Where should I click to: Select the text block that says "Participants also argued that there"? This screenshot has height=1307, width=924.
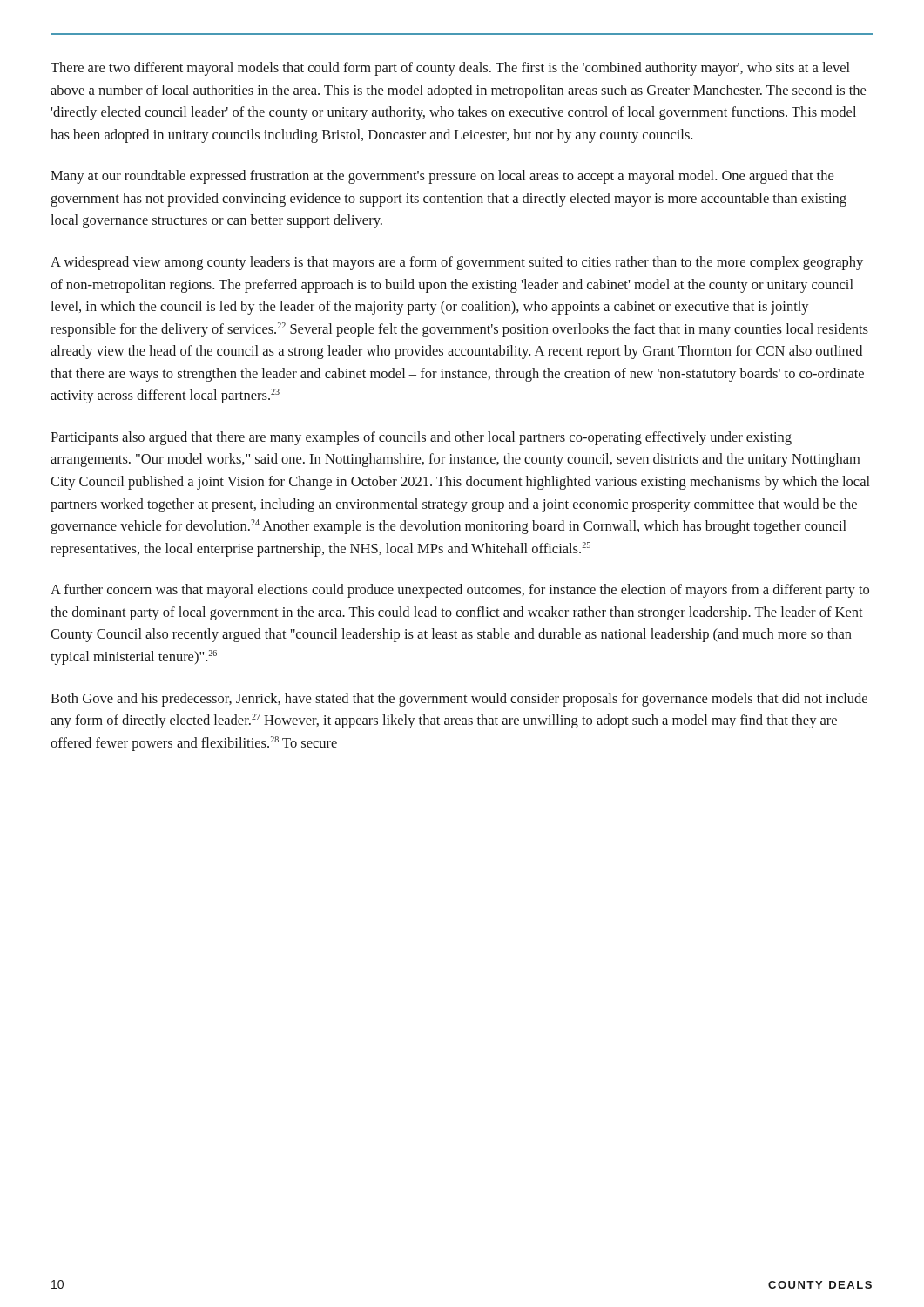(x=460, y=493)
